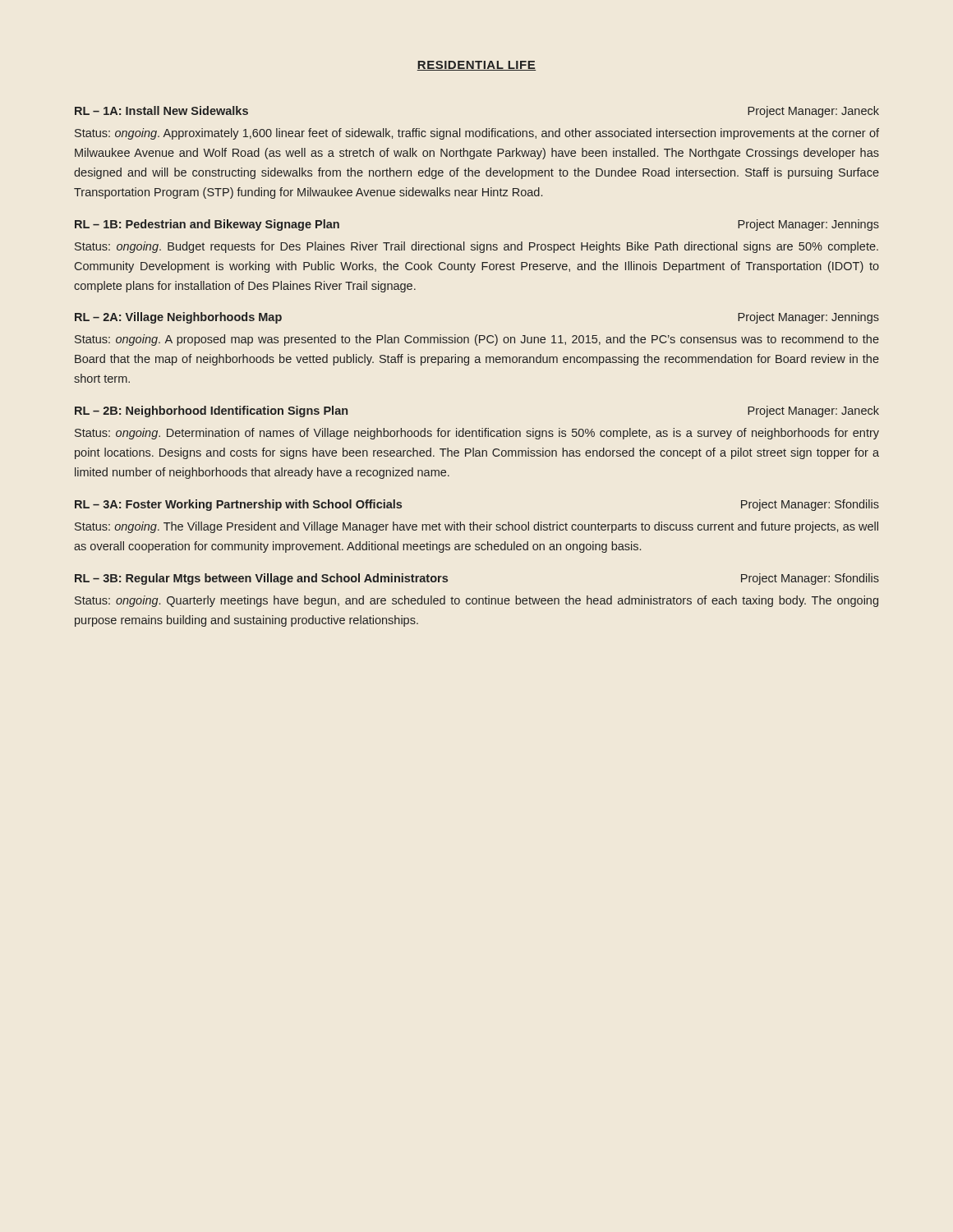Screen dimensions: 1232x953
Task: Click on the block starting "RL – 1A: Install New Sidewalks"
Action: pyautogui.click(x=158, y=111)
